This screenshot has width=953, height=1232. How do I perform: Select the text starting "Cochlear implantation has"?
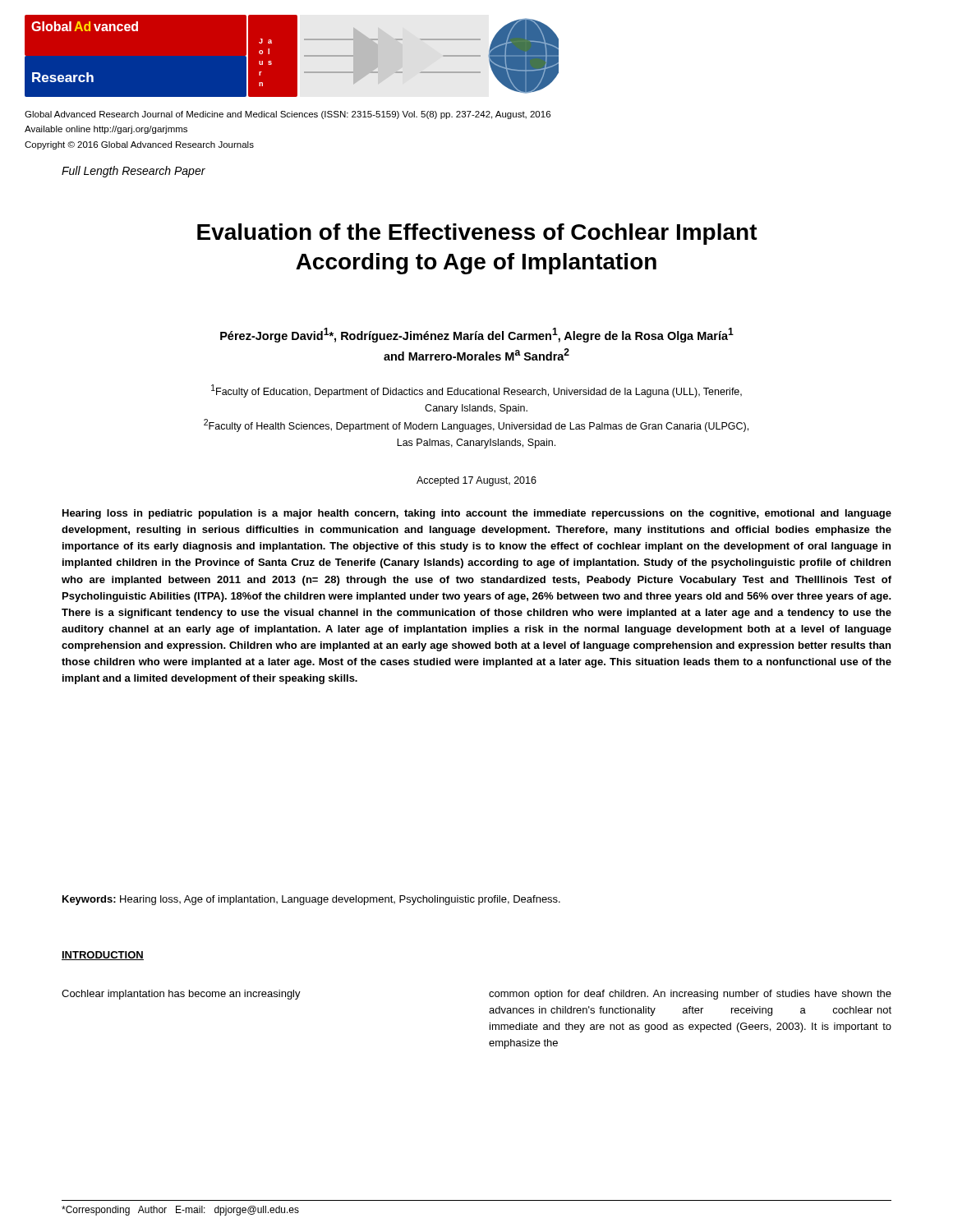point(181,993)
